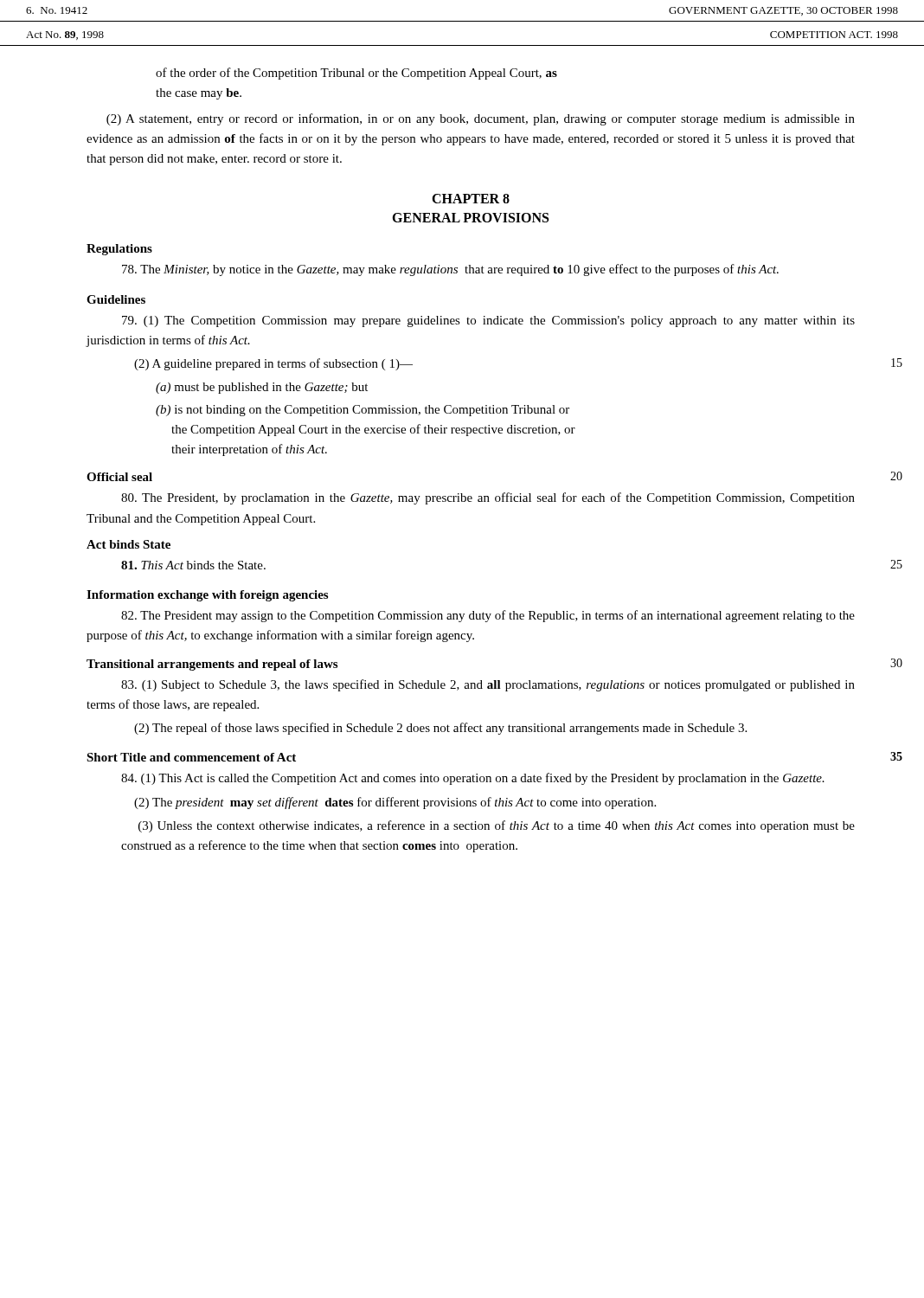Where is the passage that starts "(1) This Act is called the Competition Act"?

pyautogui.click(x=473, y=778)
